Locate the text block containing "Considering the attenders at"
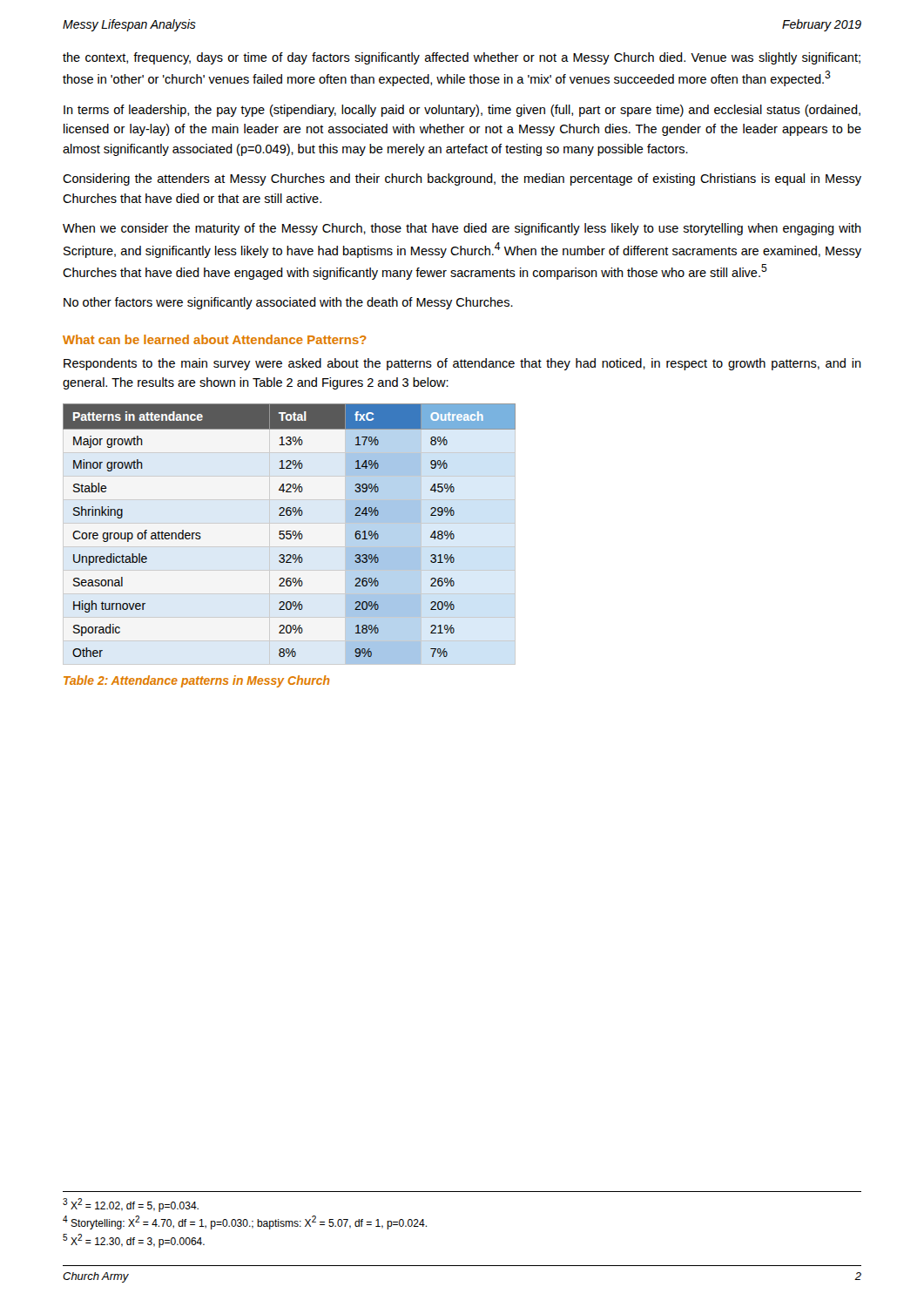This screenshot has height=1307, width=924. pos(462,189)
